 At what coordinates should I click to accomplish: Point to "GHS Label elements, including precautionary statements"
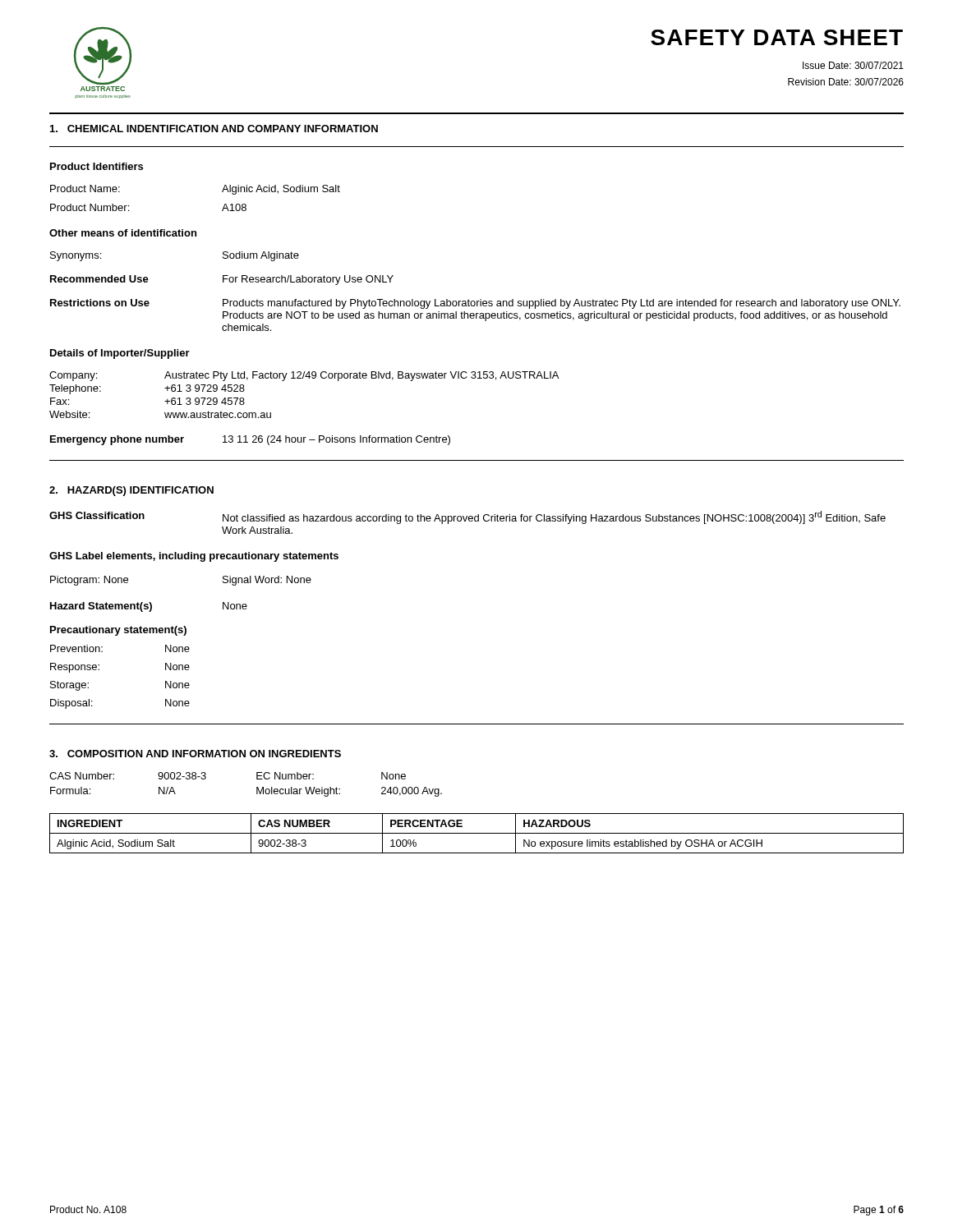(194, 556)
